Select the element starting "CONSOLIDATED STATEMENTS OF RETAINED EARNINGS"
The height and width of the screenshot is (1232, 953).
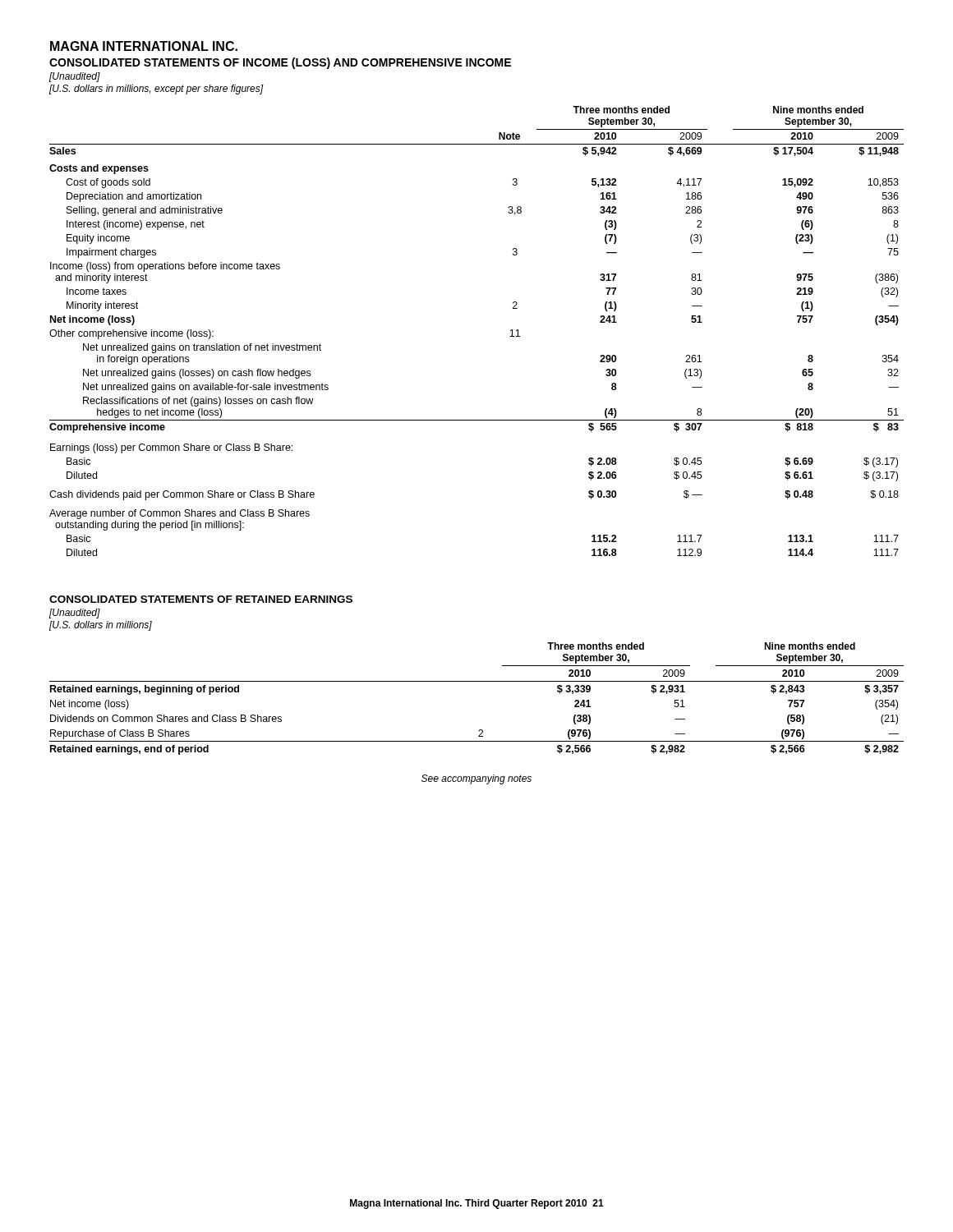coord(201,599)
